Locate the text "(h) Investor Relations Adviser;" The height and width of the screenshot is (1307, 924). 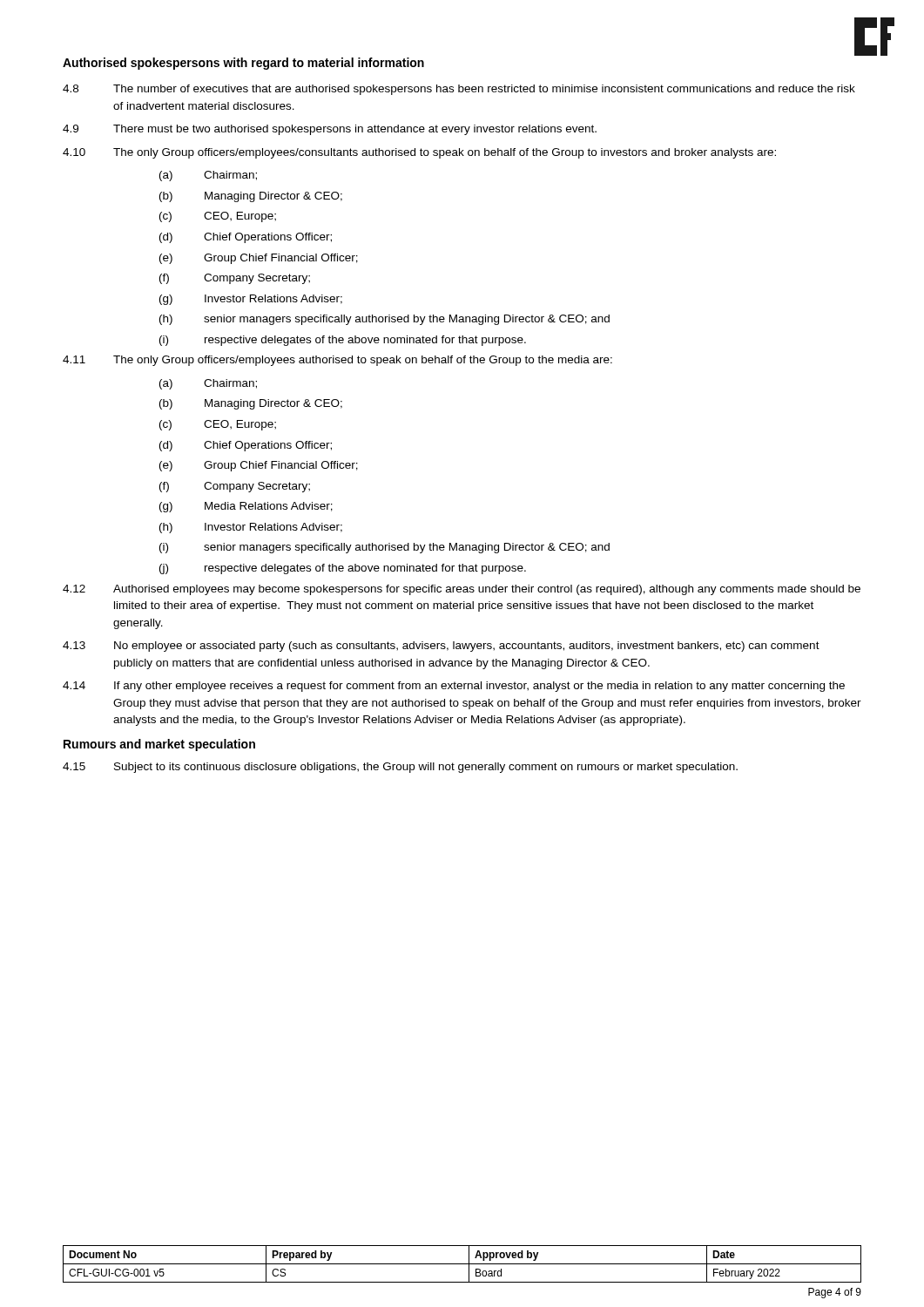(251, 528)
